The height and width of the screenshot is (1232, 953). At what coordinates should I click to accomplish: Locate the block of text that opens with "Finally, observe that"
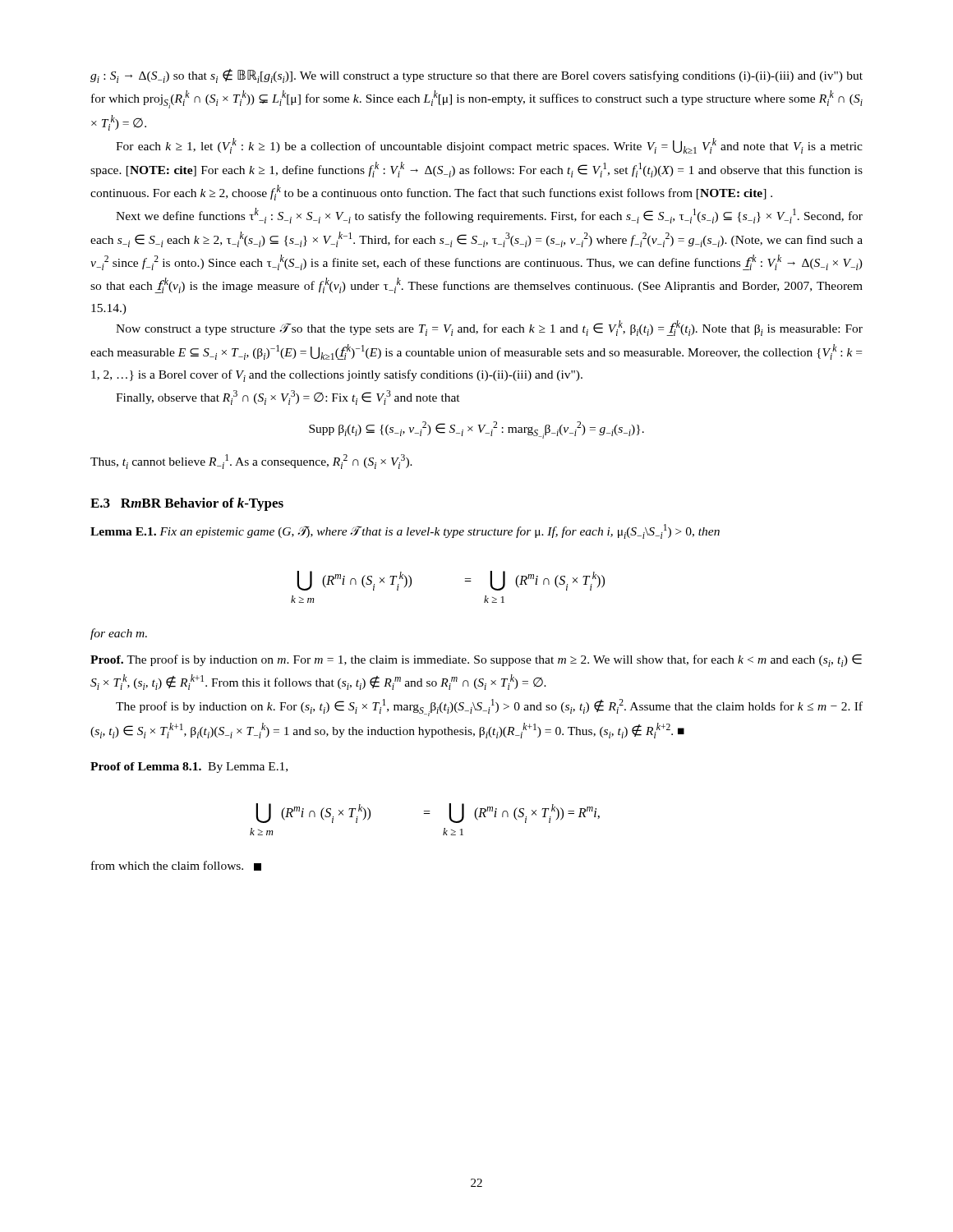pos(288,398)
